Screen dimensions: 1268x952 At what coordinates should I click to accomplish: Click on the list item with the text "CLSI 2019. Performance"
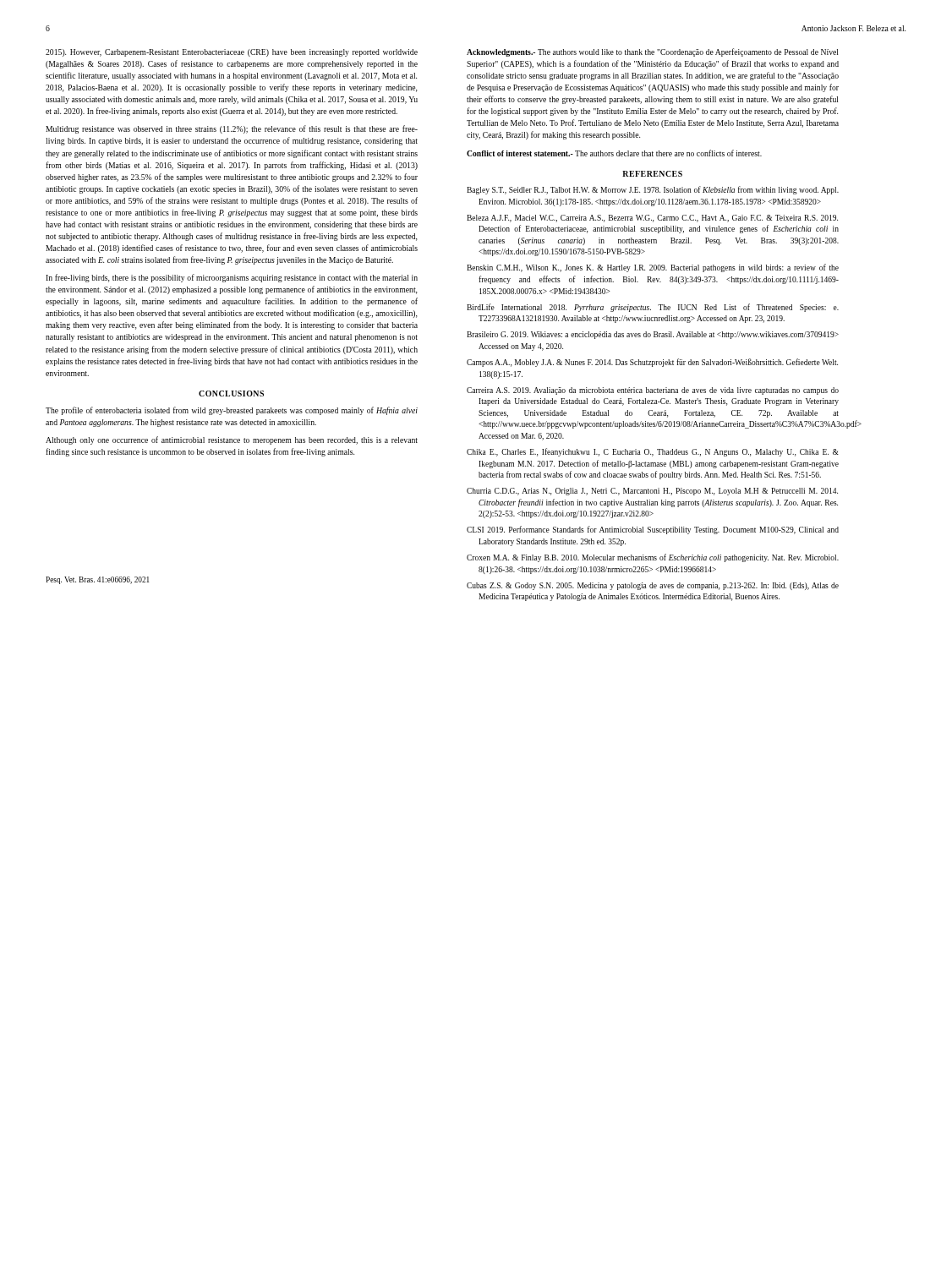click(653, 537)
